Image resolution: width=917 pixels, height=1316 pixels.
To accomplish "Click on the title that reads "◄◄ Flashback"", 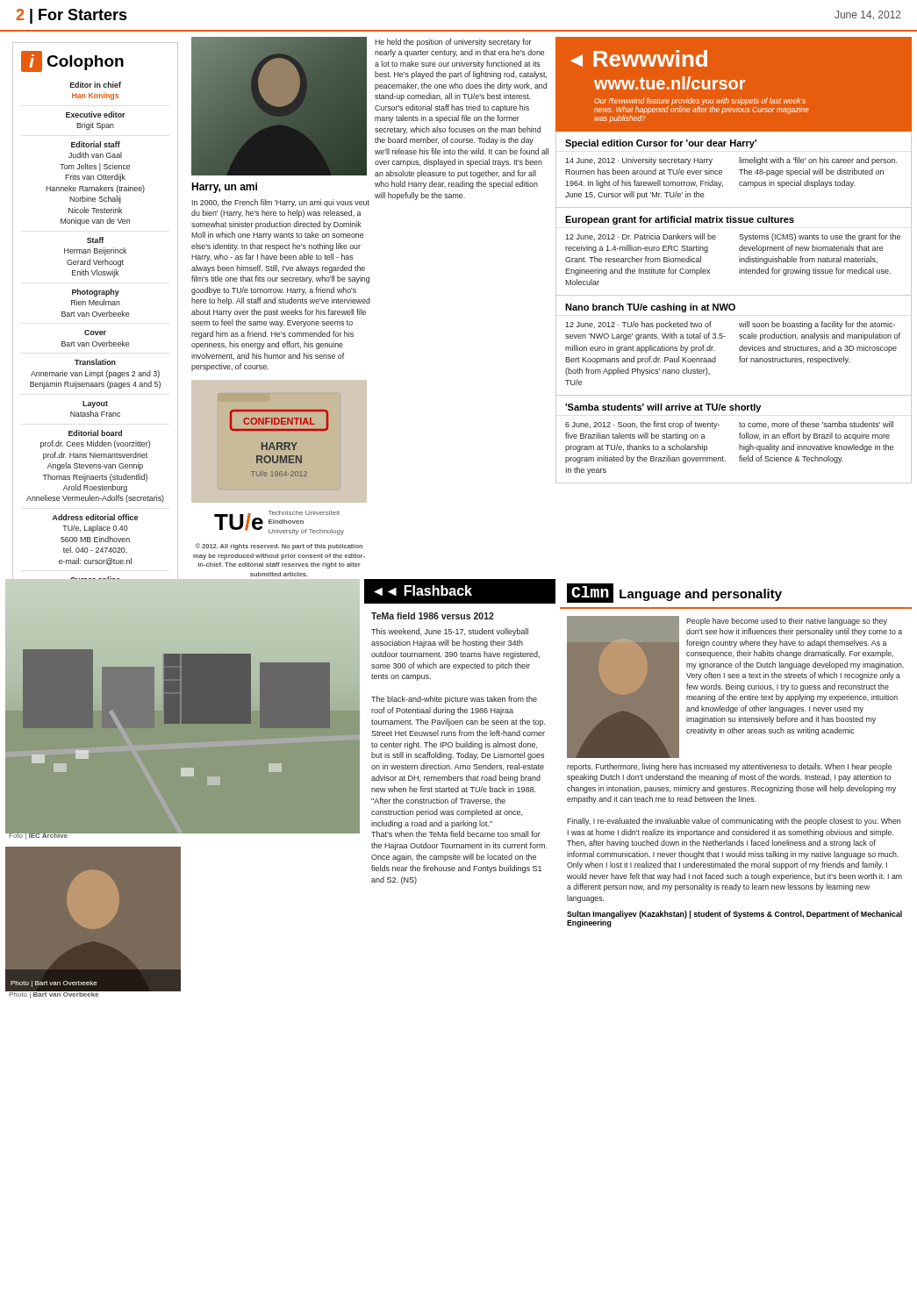I will click(x=422, y=591).
